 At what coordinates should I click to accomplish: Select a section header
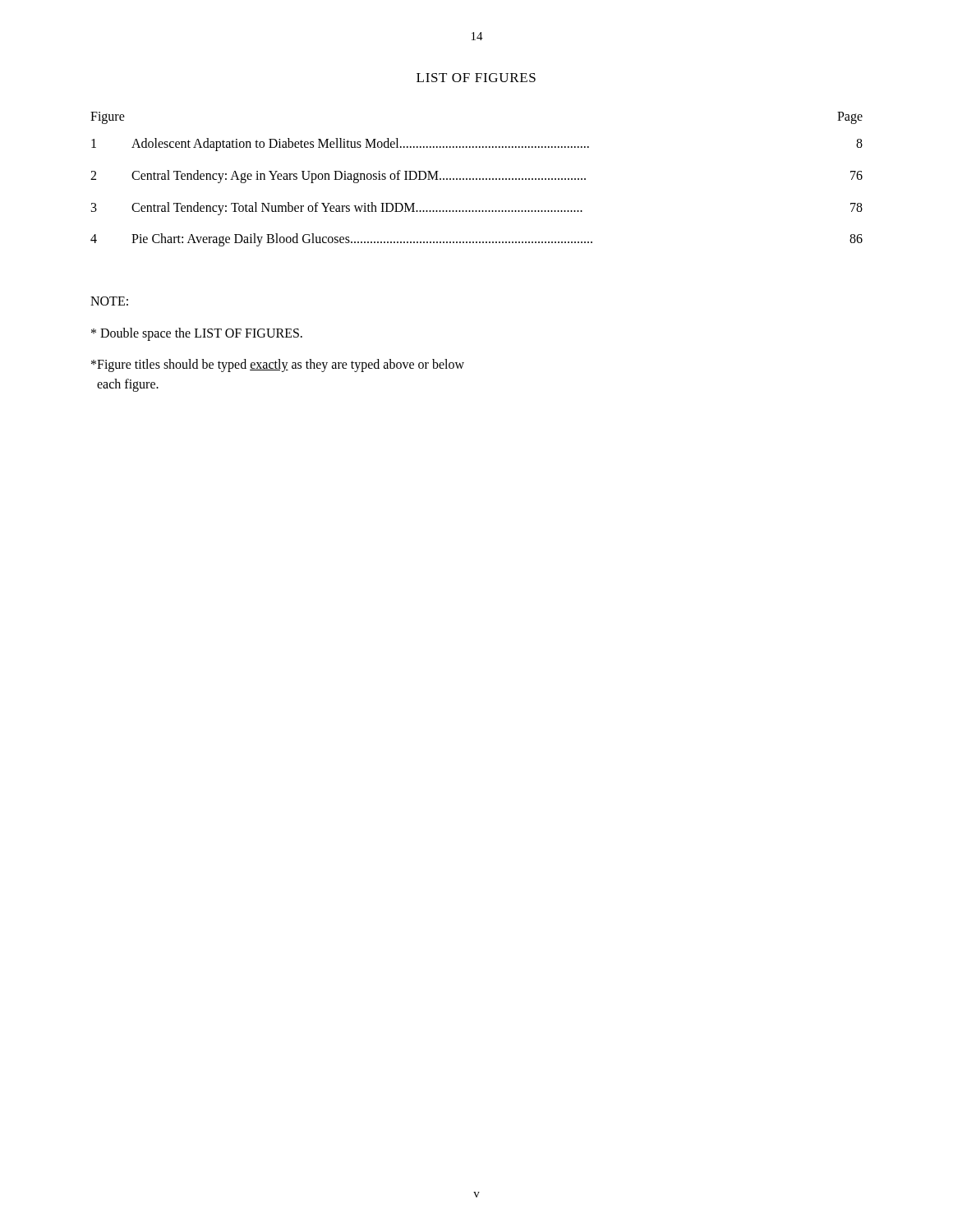[x=110, y=301]
